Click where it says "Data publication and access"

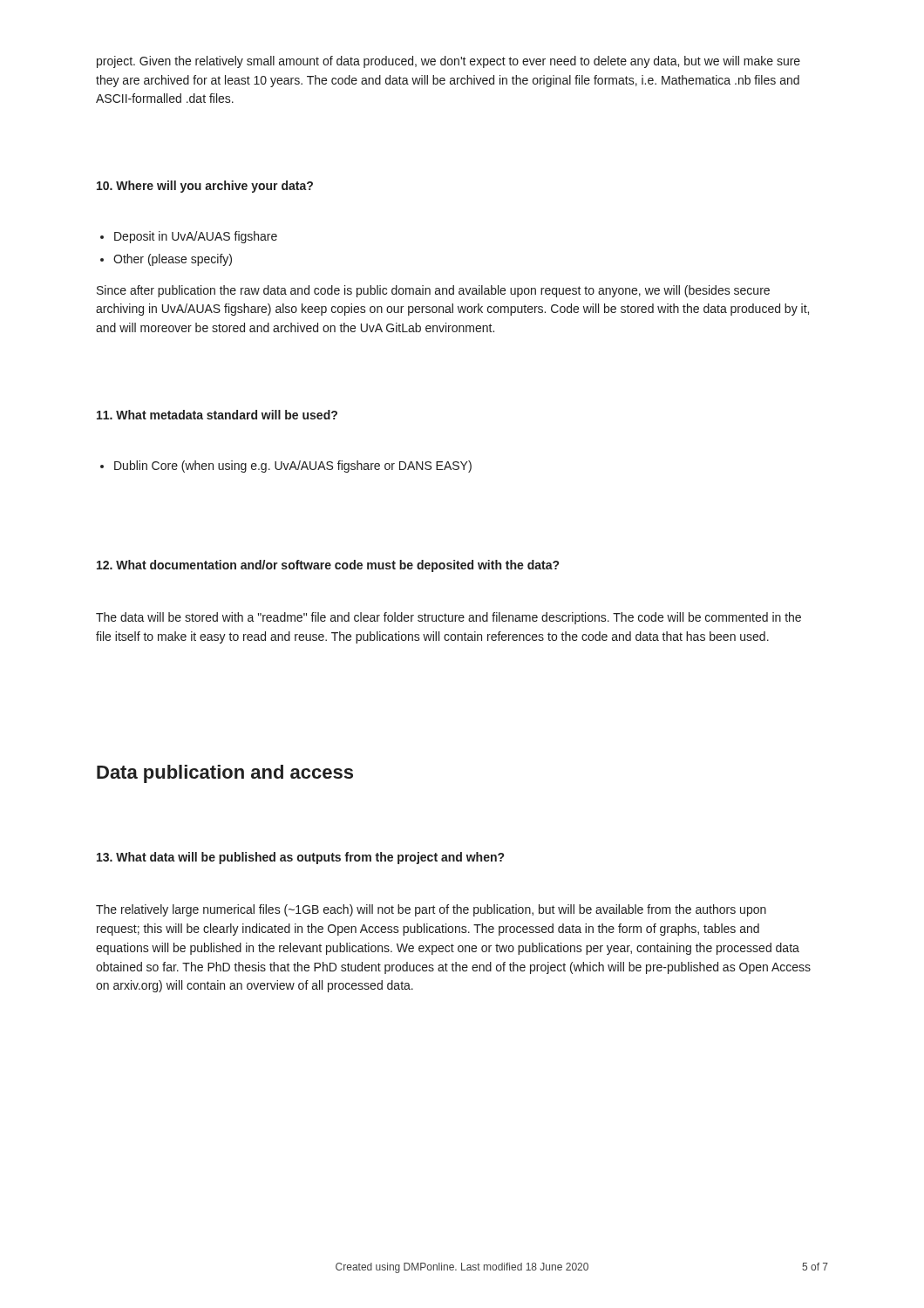[x=225, y=773]
